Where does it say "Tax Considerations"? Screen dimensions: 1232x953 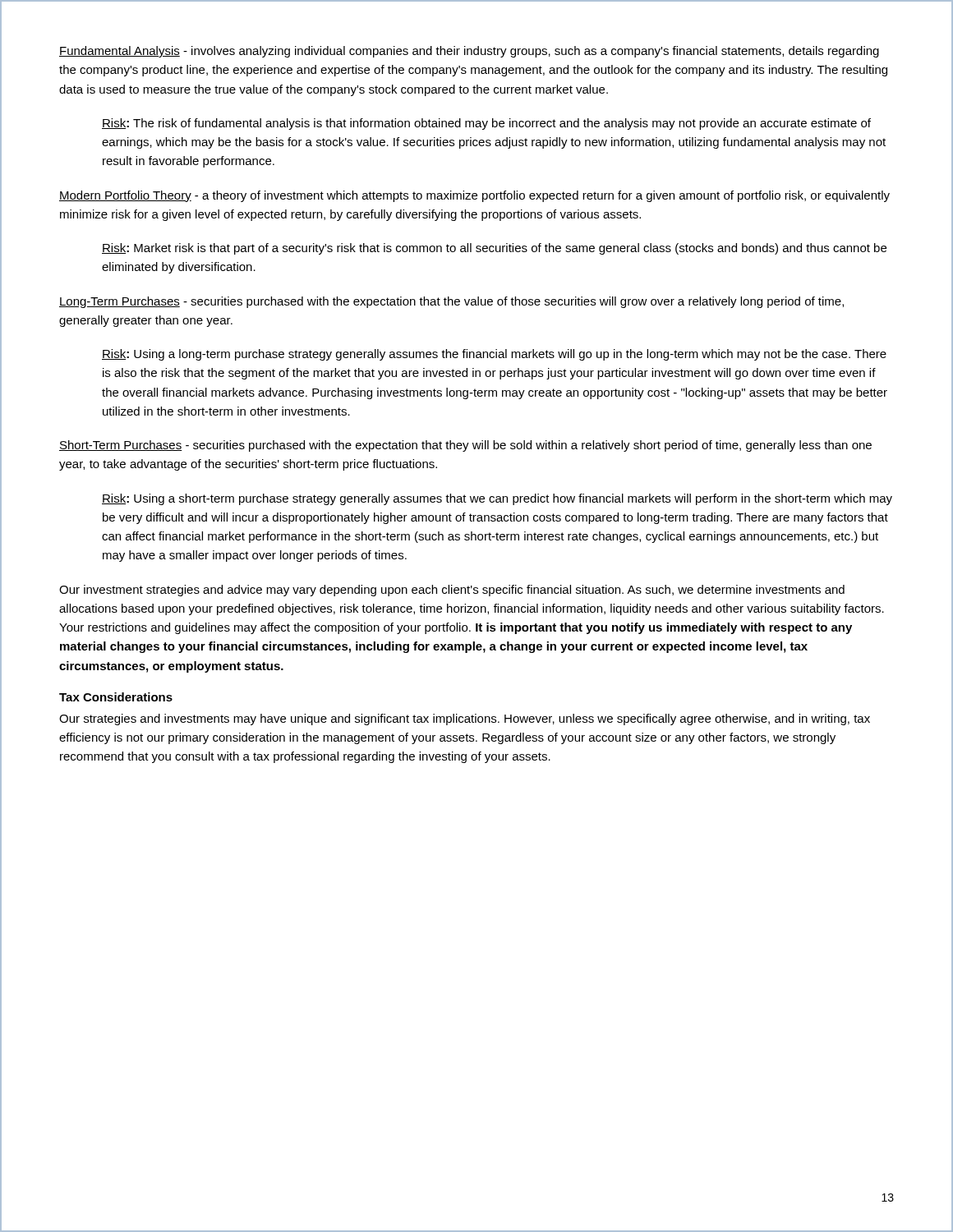[116, 697]
